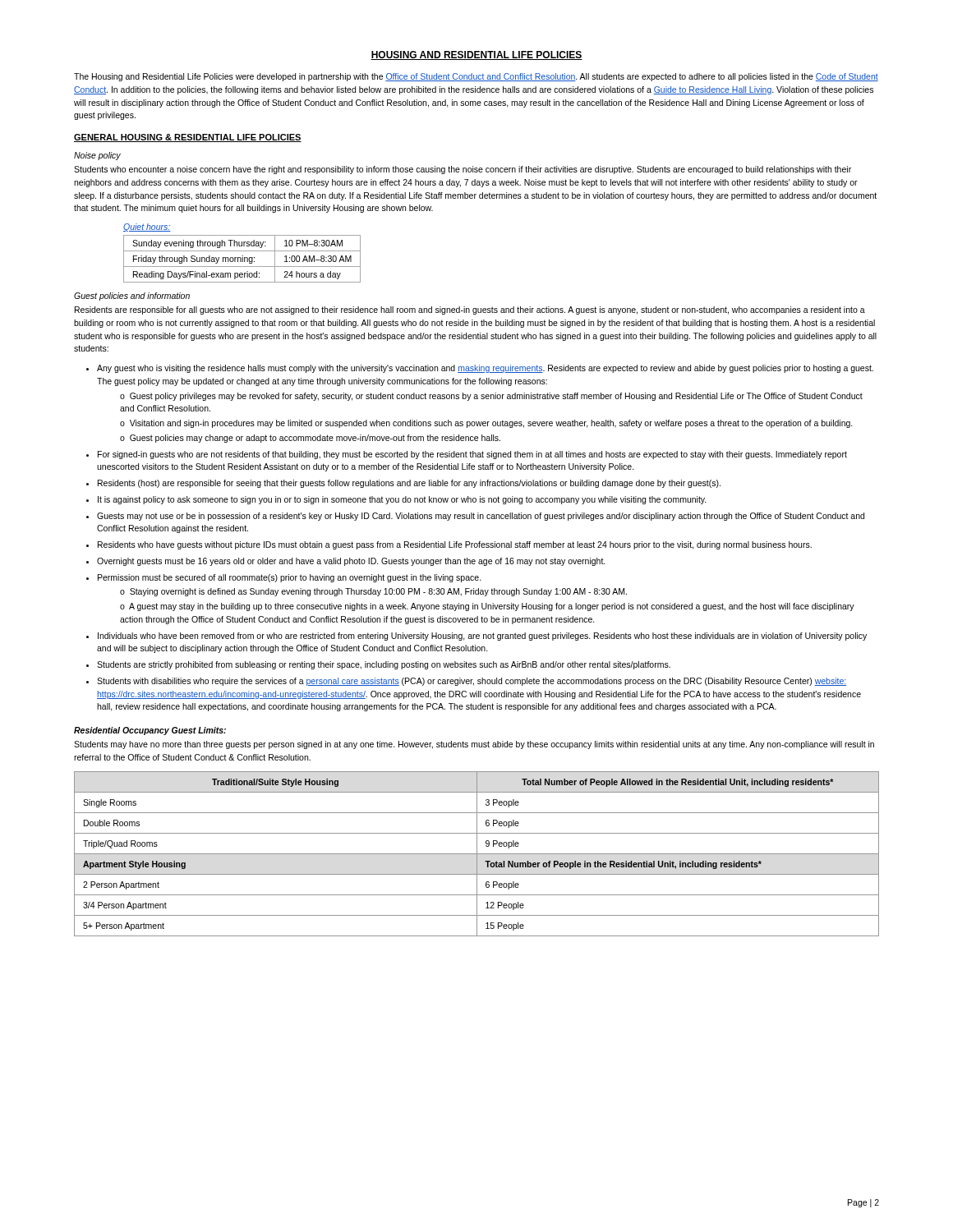
Task: Locate the text block starting "Individuals who have been"
Action: [482, 642]
